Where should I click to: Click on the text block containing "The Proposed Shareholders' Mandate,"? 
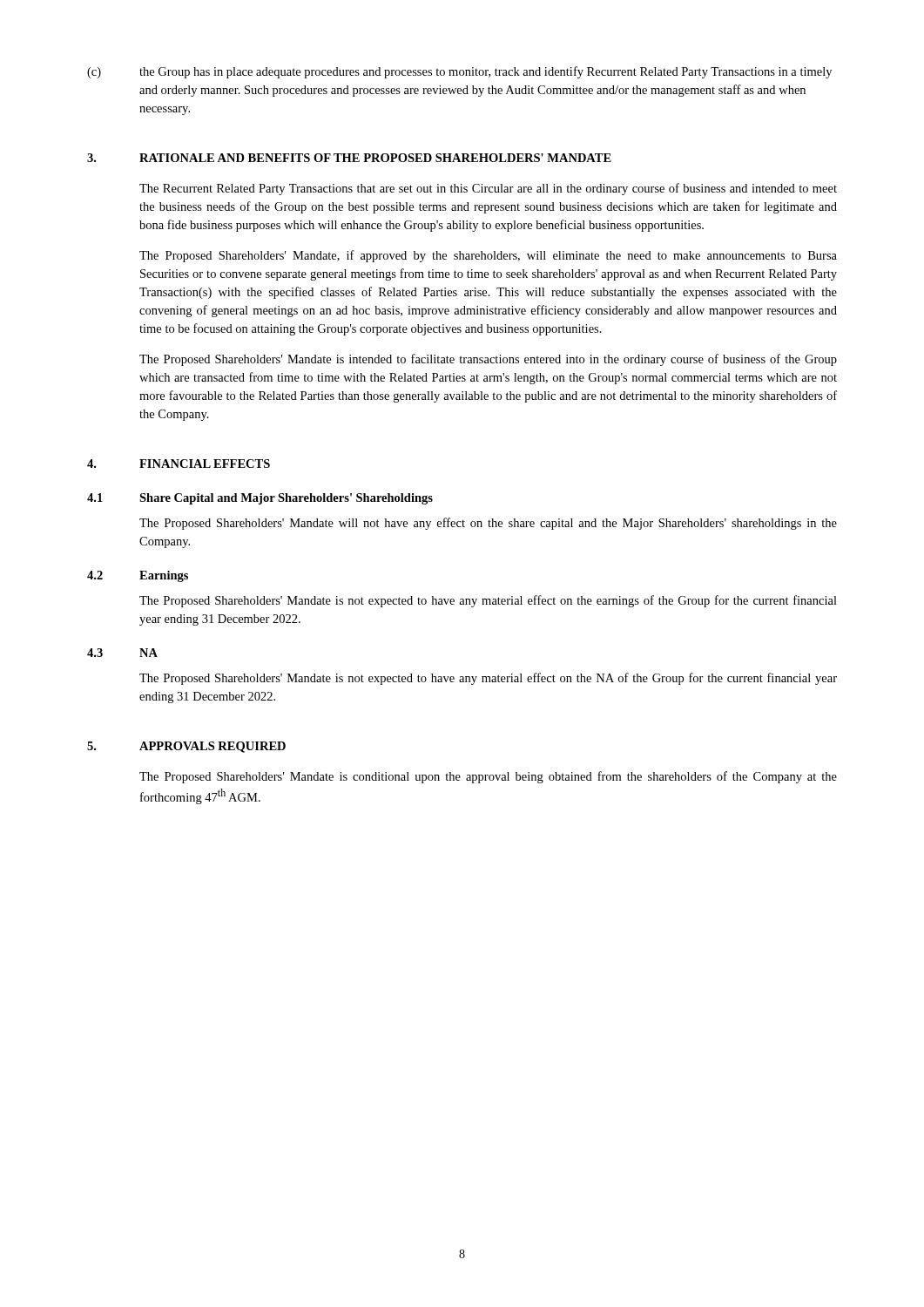(488, 292)
